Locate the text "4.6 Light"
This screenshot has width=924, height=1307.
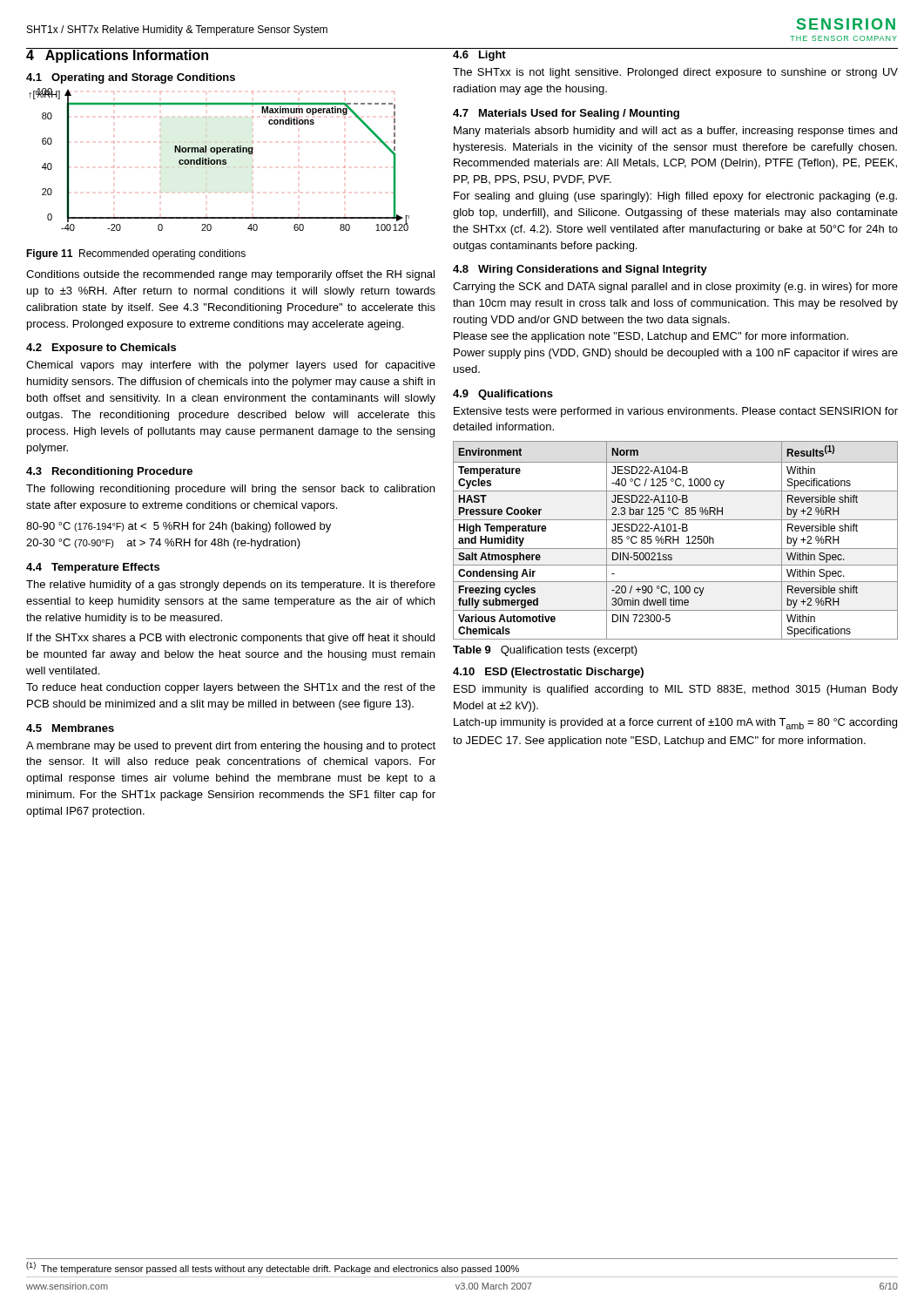675,55
